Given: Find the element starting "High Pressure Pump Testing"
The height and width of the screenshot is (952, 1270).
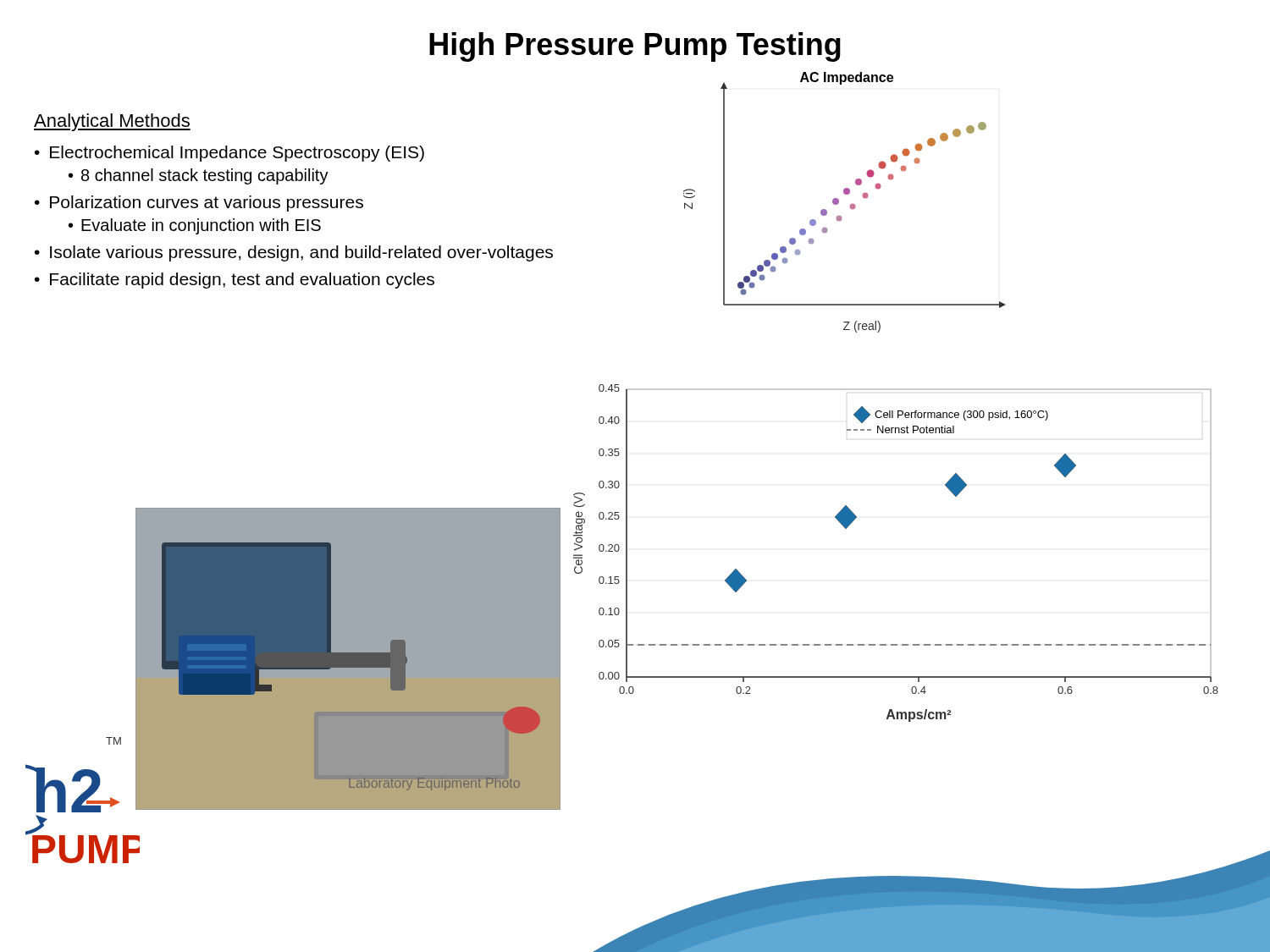Looking at the screenshot, I should pos(635,44).
